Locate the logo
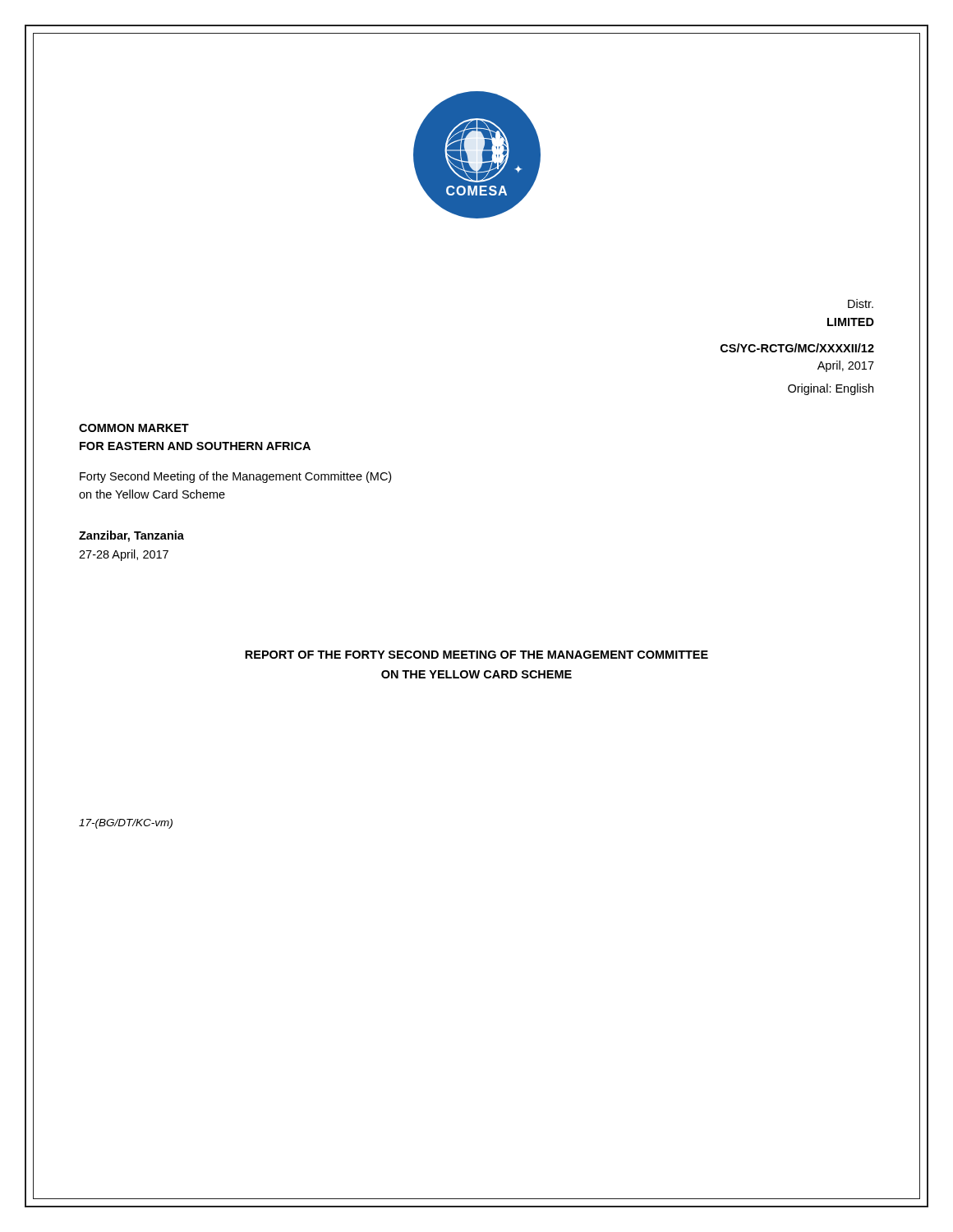Image resolution: width=953 pixels, height=1232 pixels. click(476, 156)
